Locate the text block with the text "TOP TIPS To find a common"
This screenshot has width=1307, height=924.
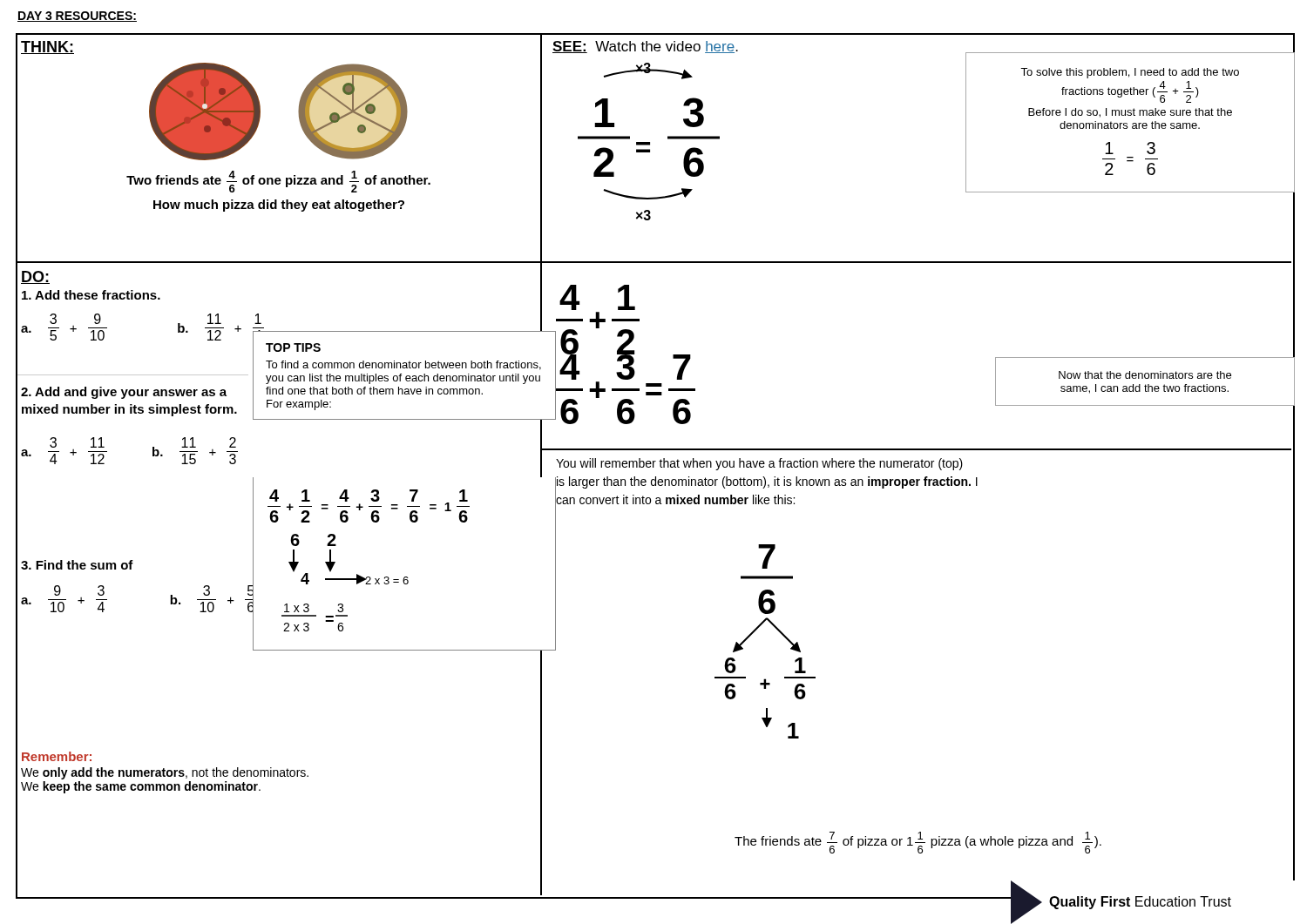404,375
